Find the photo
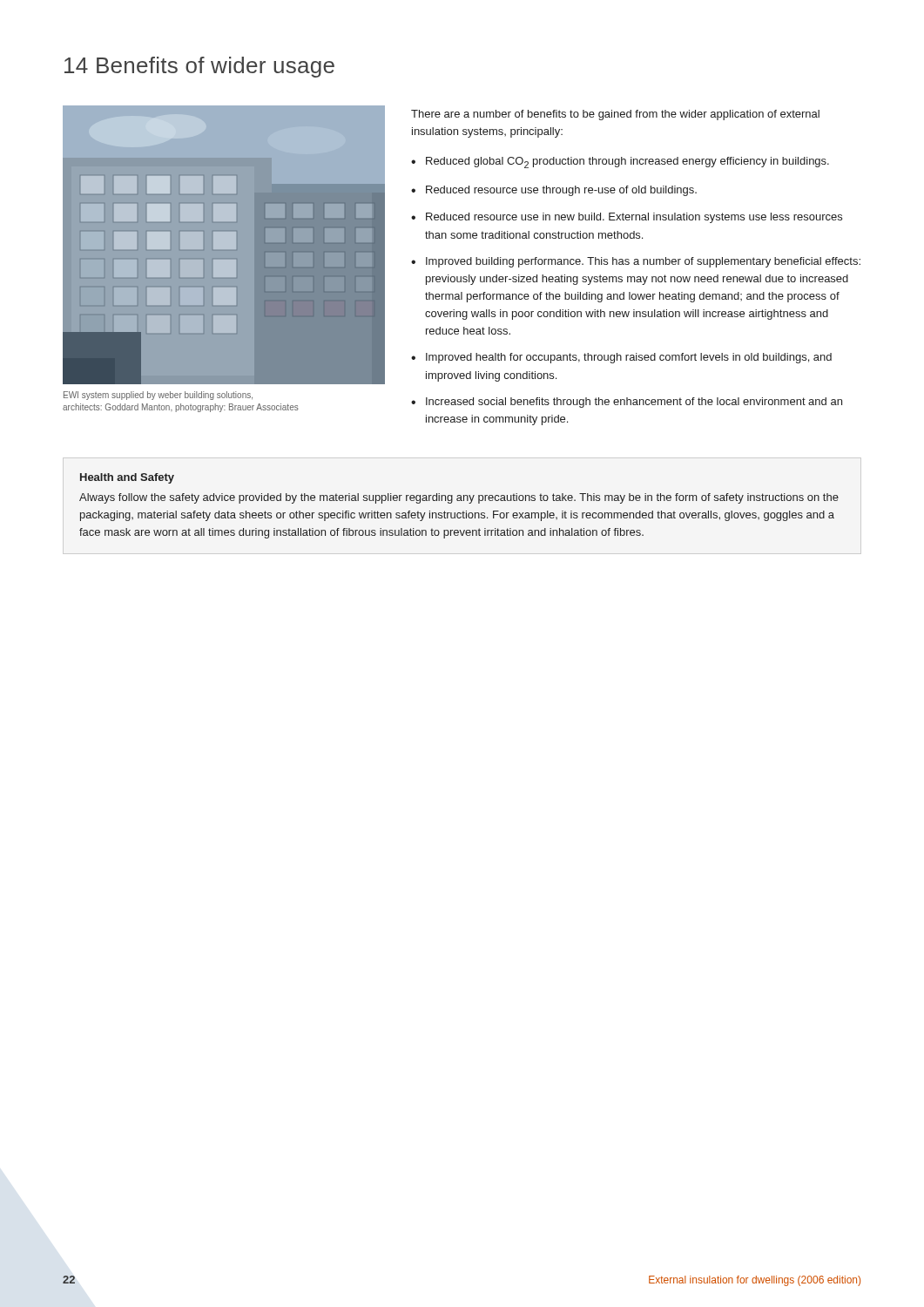This screenshot has height=1307, width=924. coord(224,245)
